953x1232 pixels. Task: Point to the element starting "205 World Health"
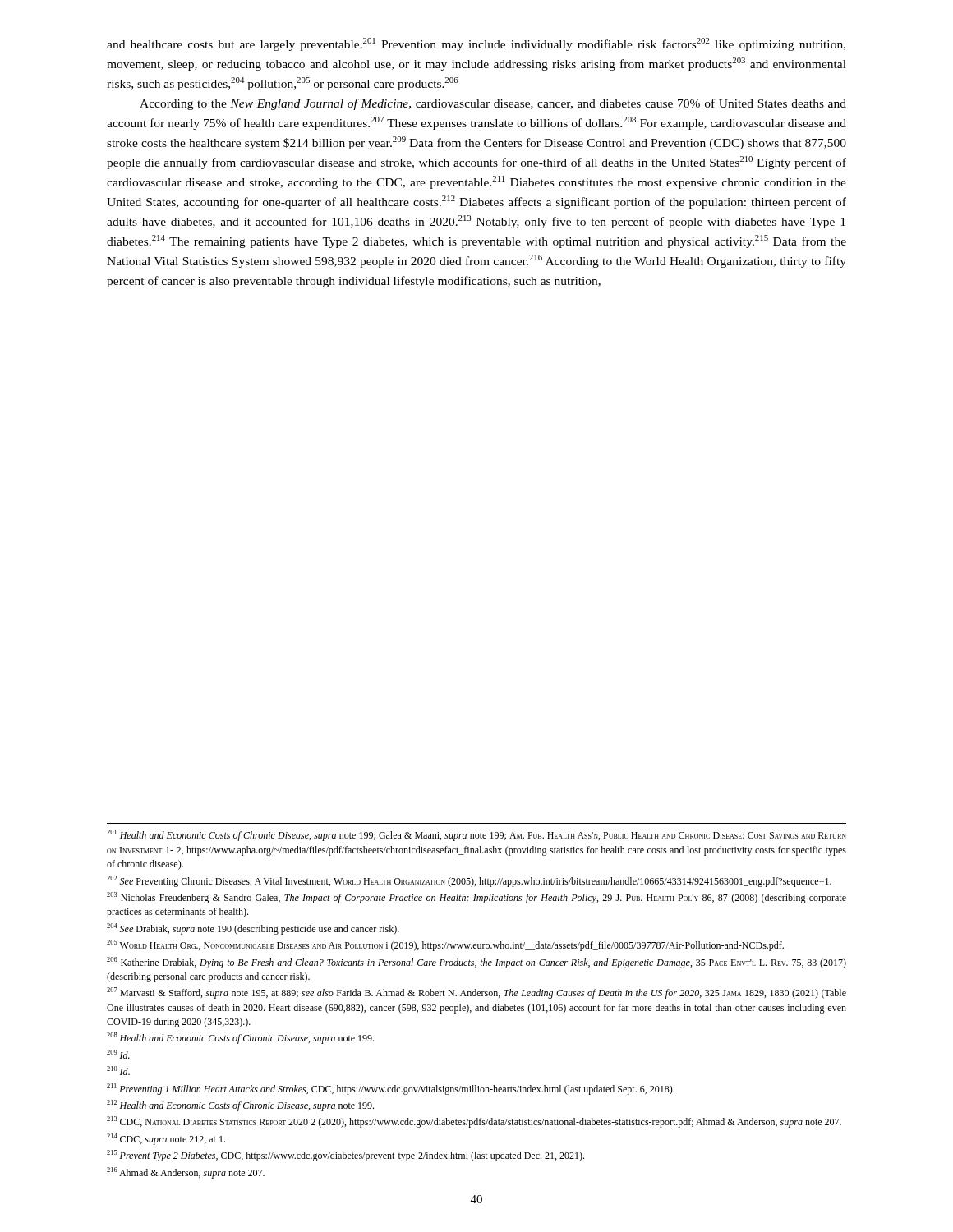446,945
